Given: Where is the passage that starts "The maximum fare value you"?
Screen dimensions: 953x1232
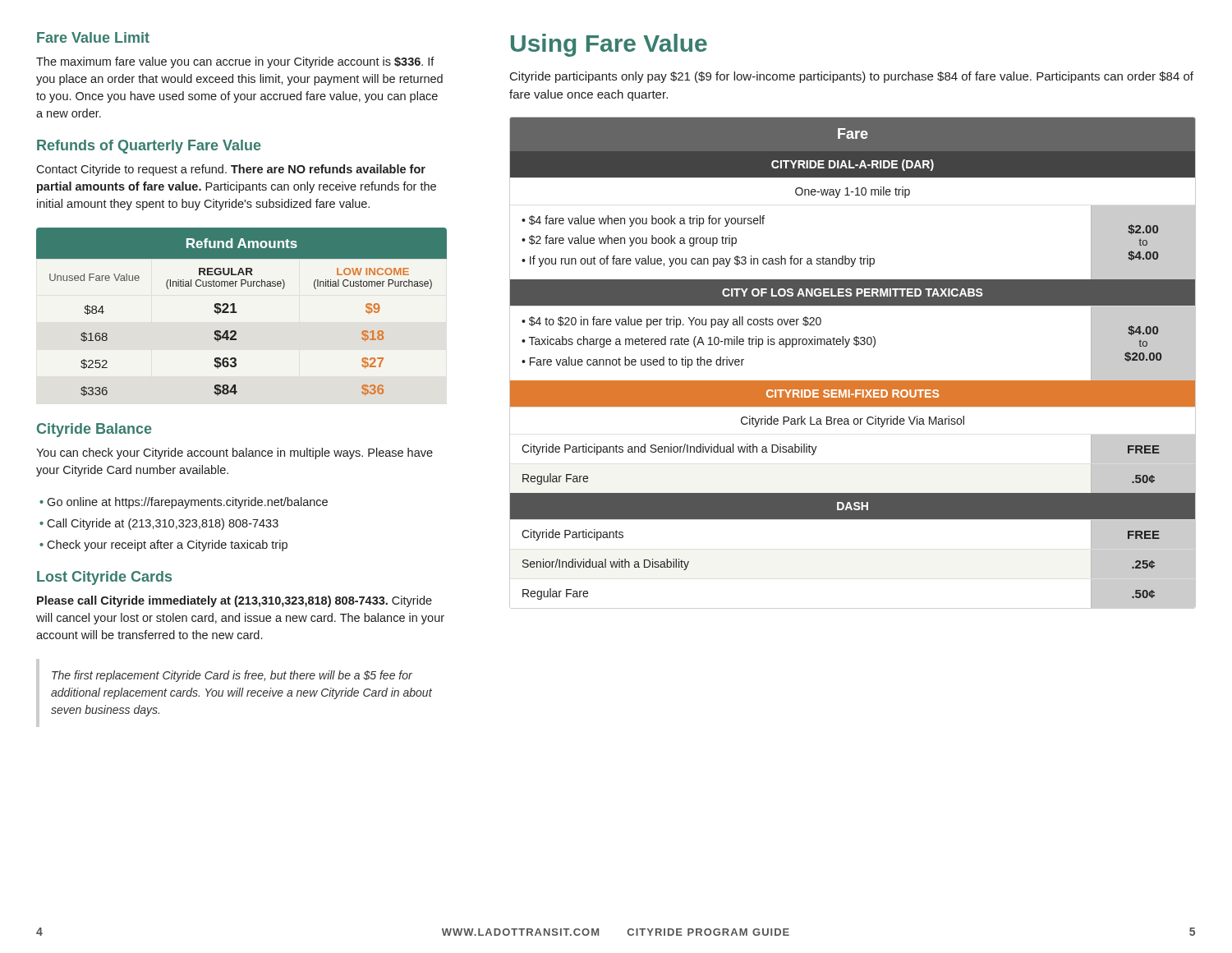Looking at the screenshot, I should (240, 88).
